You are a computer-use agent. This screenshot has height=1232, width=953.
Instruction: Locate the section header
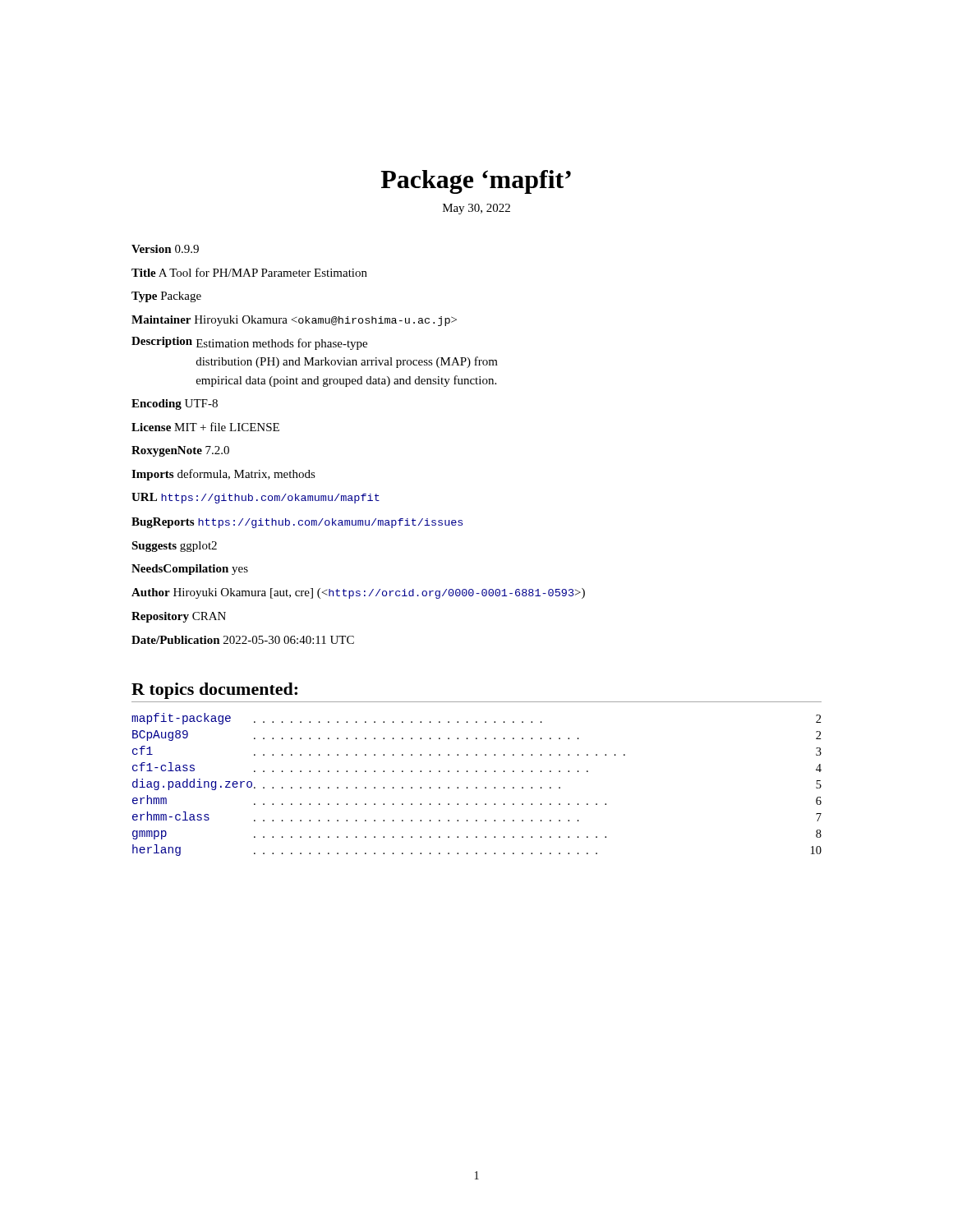[215, 689]
